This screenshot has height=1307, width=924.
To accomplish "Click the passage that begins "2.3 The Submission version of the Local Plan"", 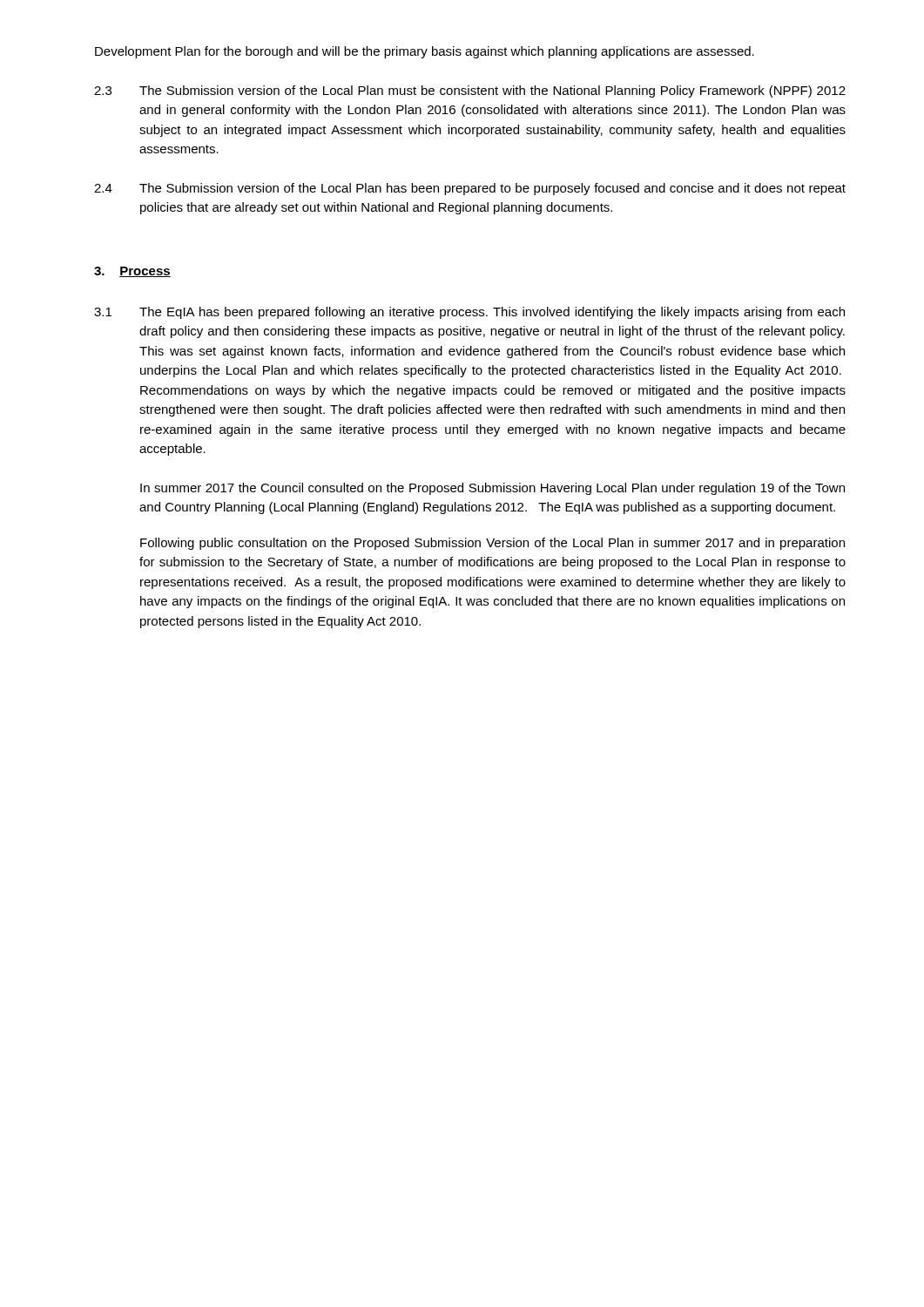I will [470, 120].
